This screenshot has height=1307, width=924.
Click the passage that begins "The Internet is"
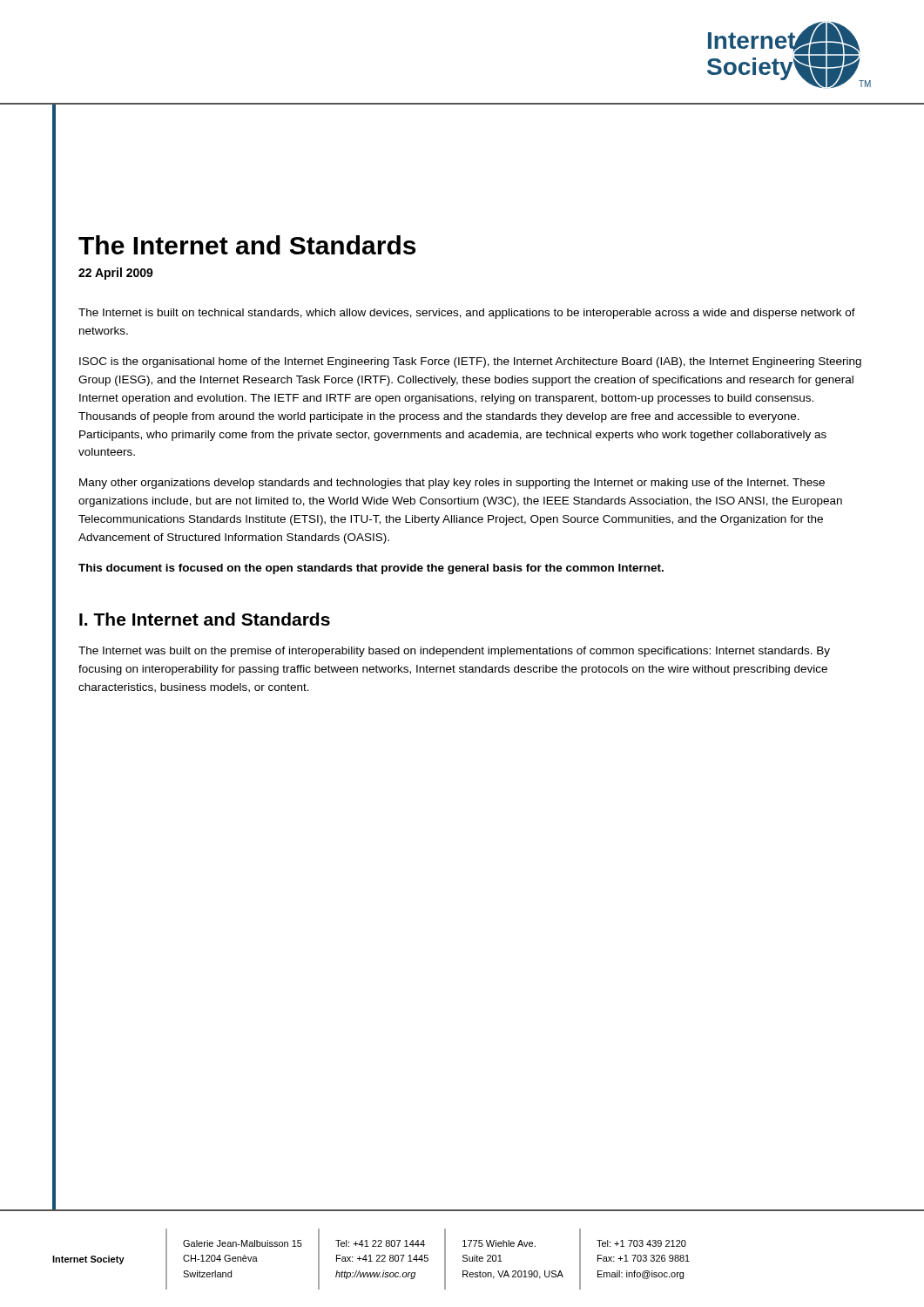click(x=471, y=322)
